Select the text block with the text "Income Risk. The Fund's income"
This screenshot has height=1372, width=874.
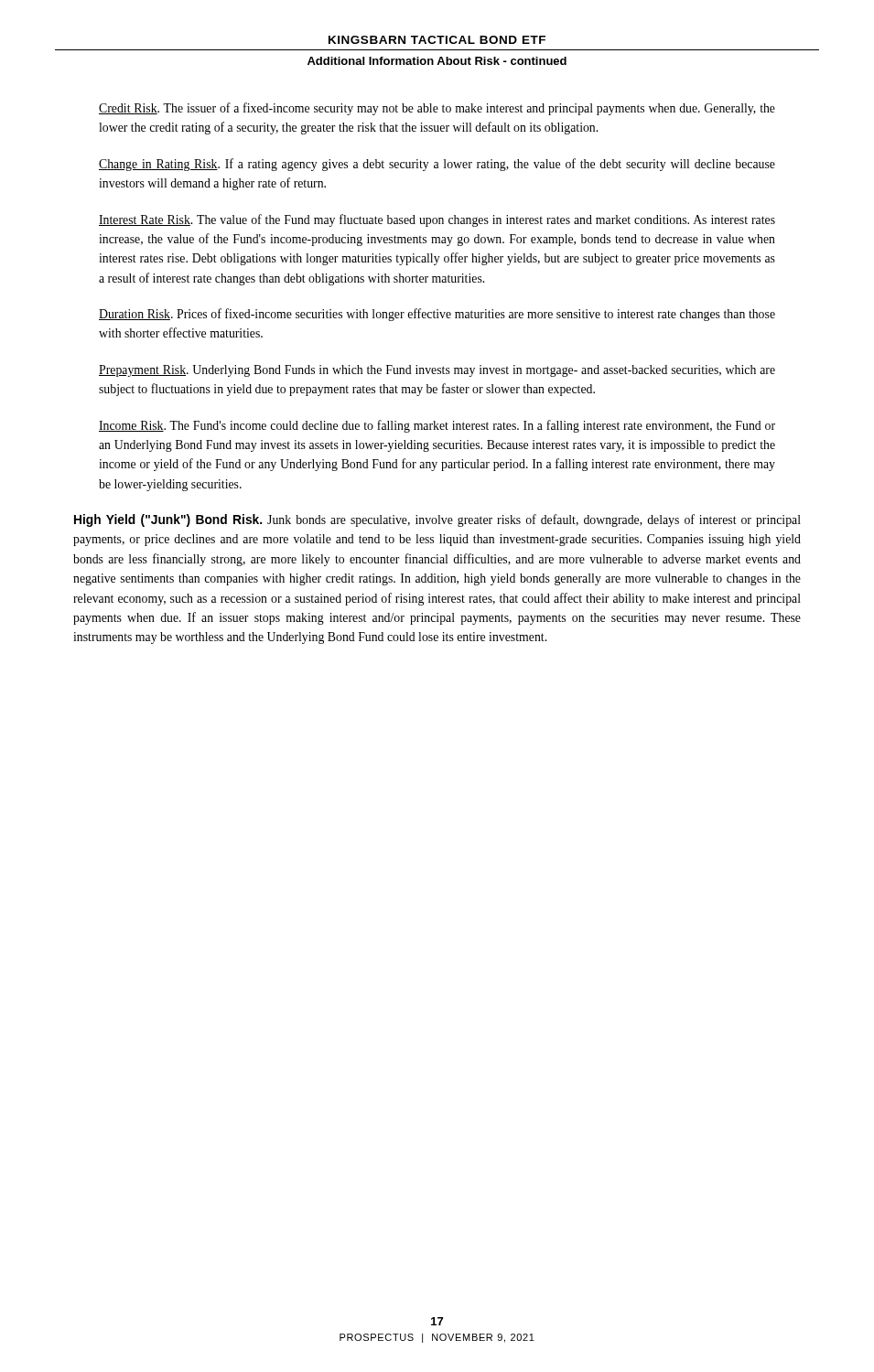click(437, 455)
